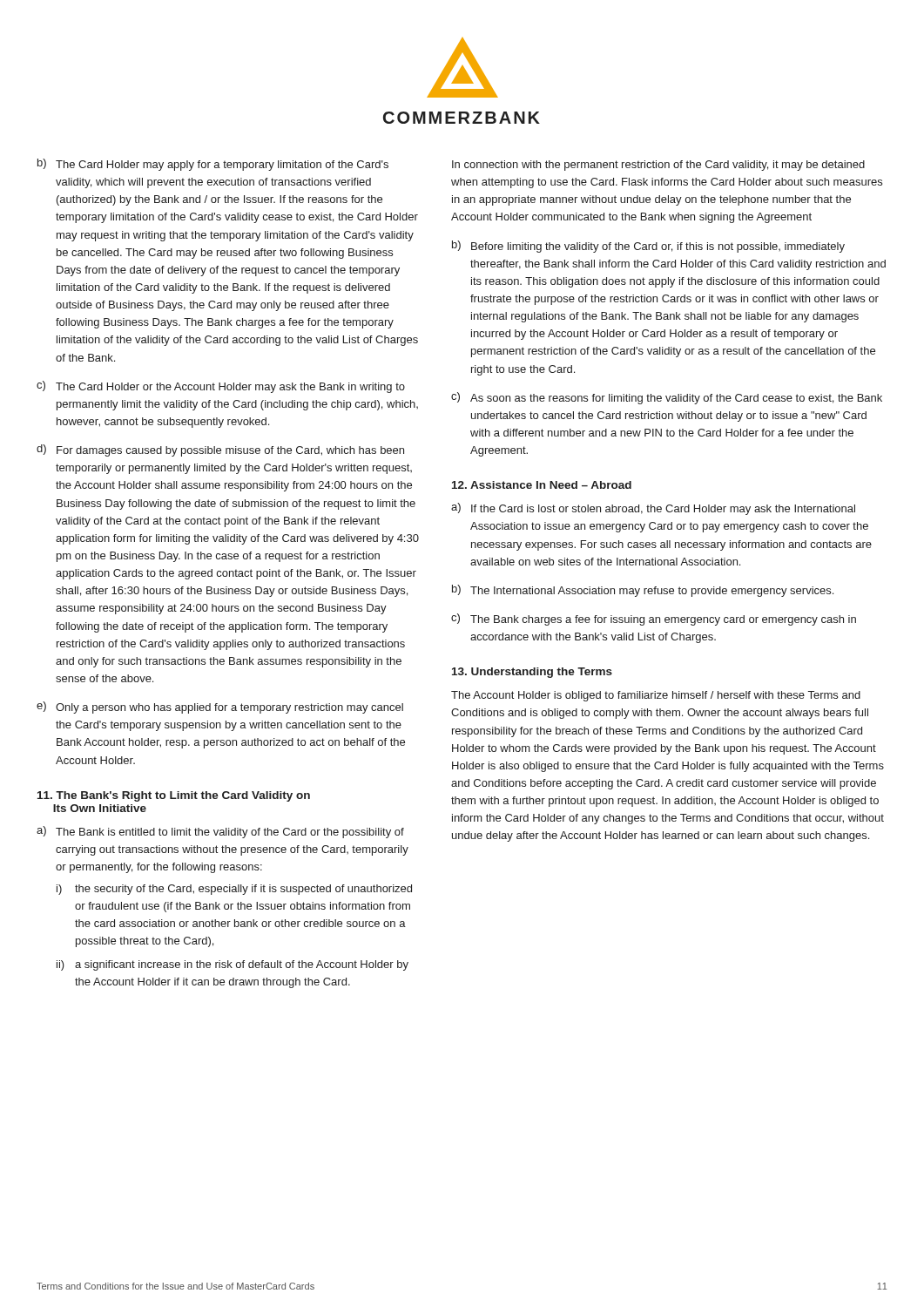The width and height of the screenshot is (924, 1307).
Task: Locate the section header that opens with "11. The Bank's Right to Limit the"
Action: [174, 801]
